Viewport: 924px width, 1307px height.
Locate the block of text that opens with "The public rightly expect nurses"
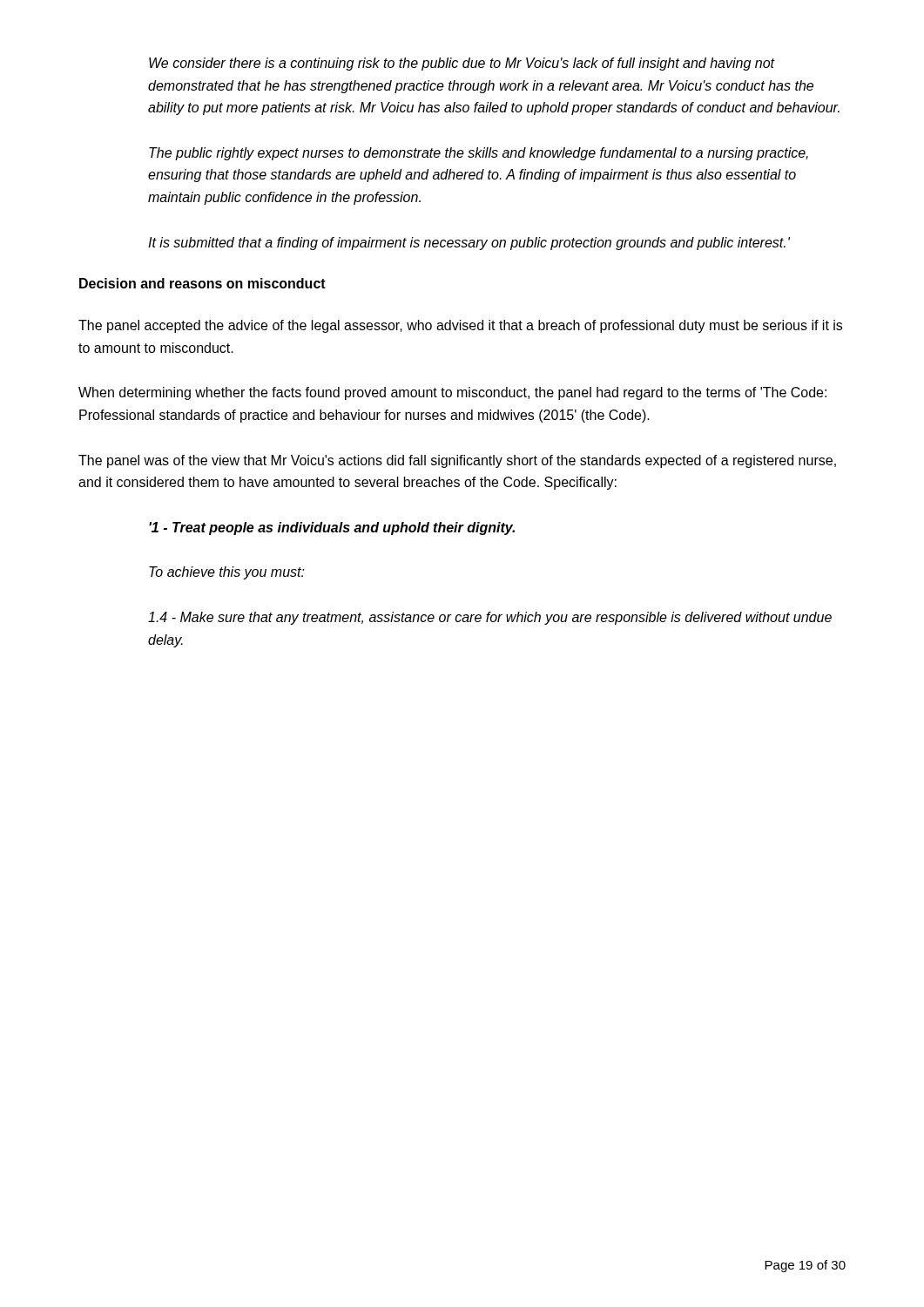pos(479,175)
